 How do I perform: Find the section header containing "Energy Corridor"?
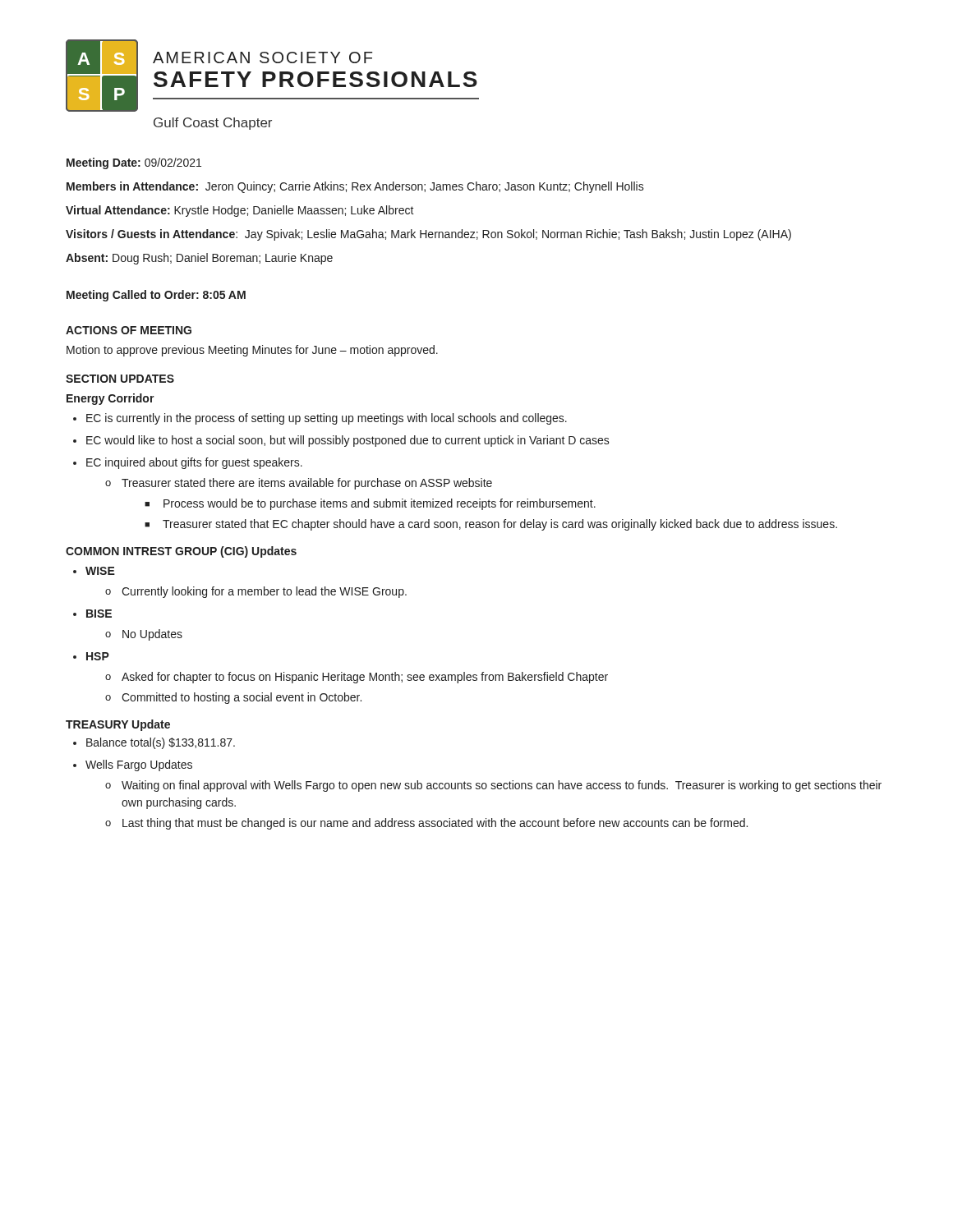point(110,398)
